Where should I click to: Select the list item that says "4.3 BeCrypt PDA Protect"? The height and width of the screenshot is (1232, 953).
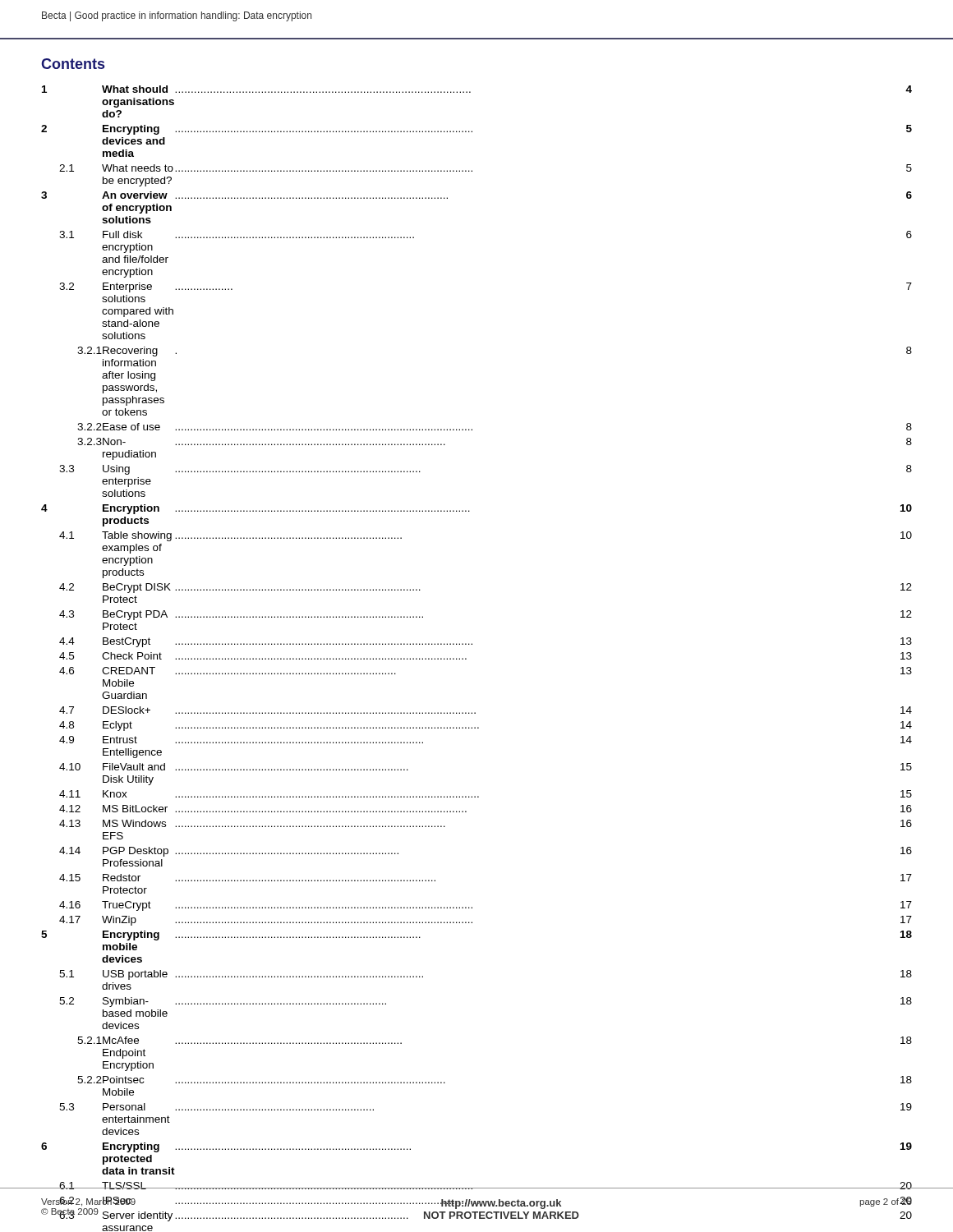pyautogui.click(x=134, y=615)
